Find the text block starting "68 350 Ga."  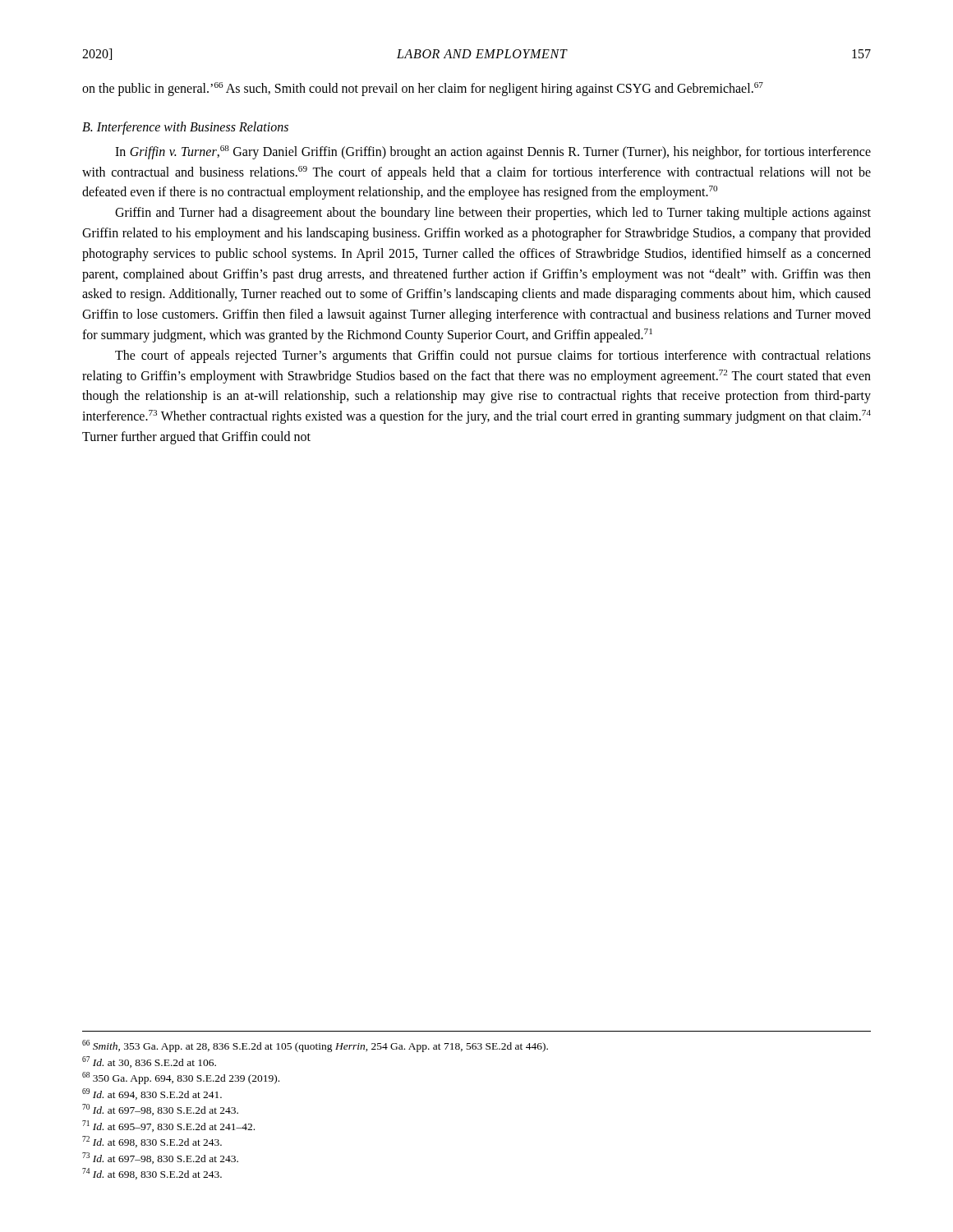pyautogui.click(x=181, y=1077)
